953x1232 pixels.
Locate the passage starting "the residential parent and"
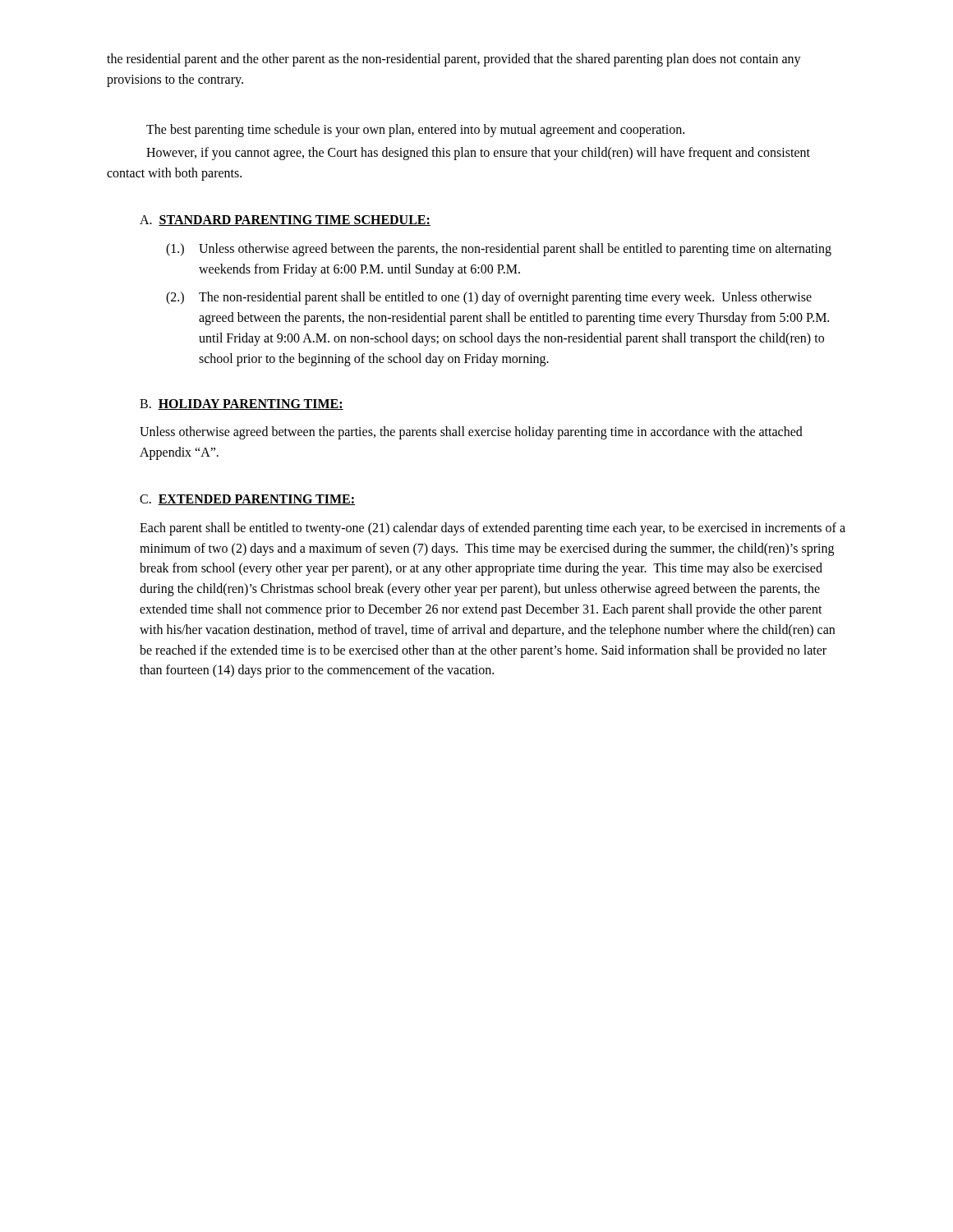454,69
